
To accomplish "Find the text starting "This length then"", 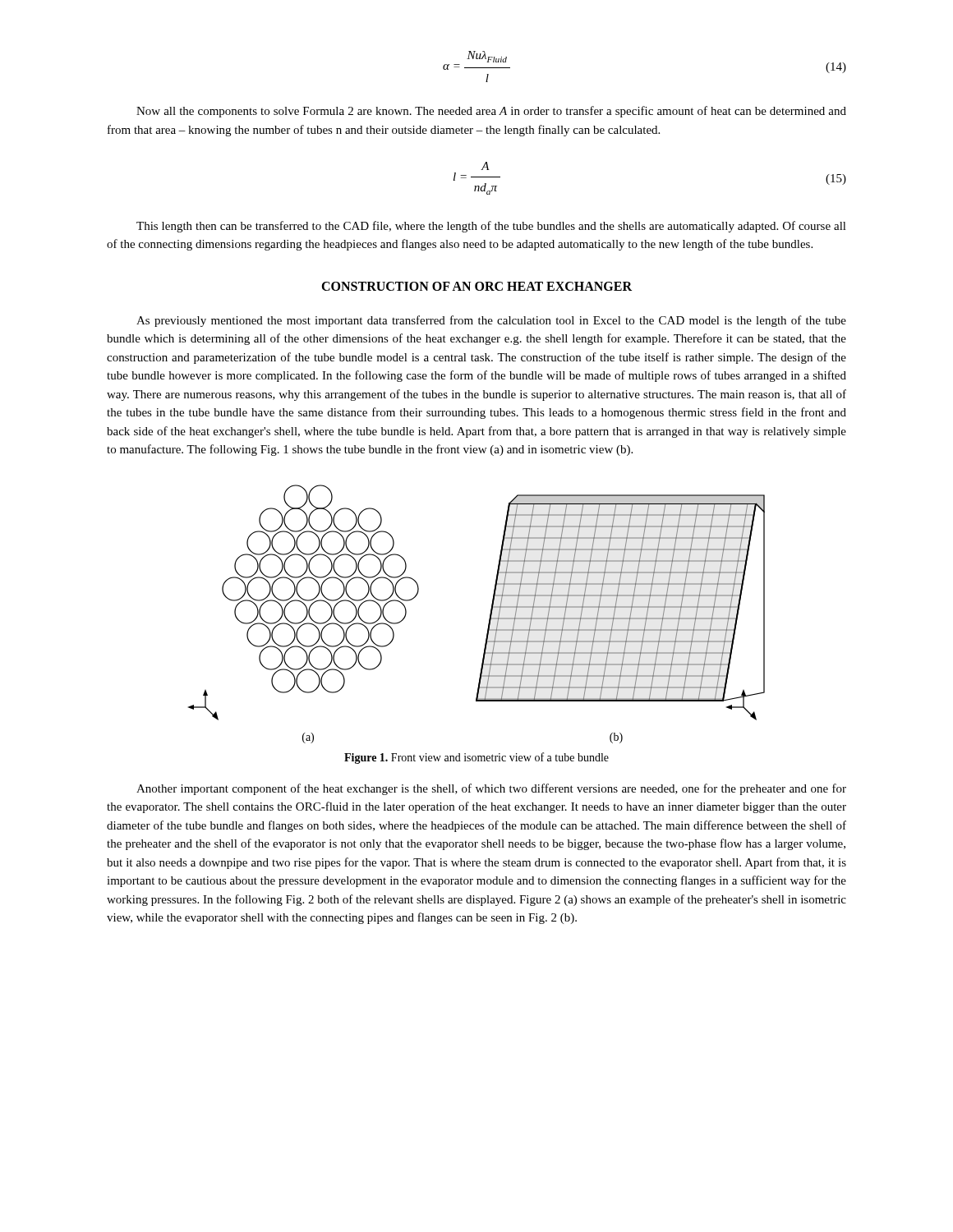I will pyautogui.click(x=476, y=235).
